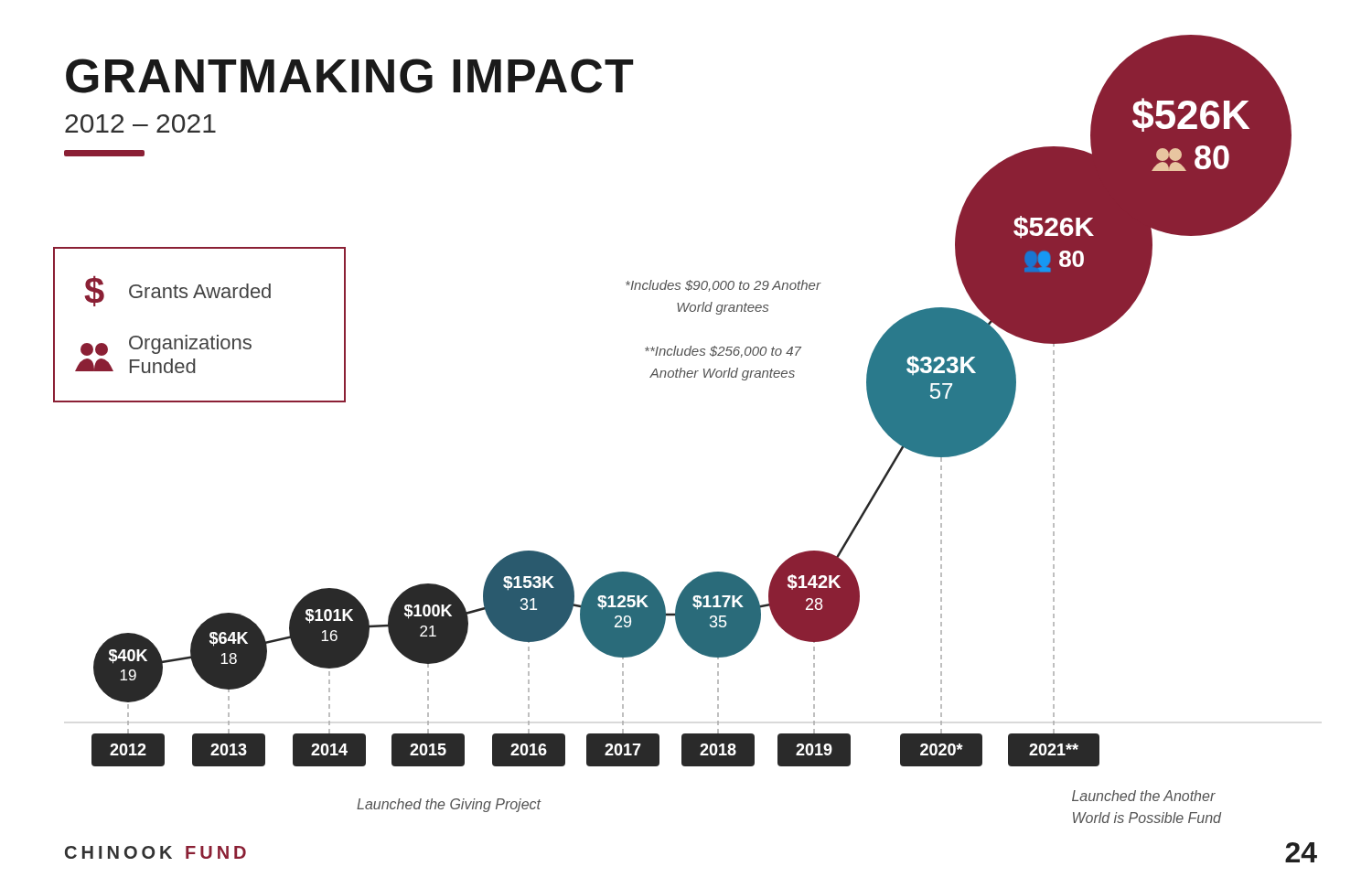Point to "GRANTMAKING IMPACT 2012 – 2021"
This screenshot has width=1372, height=888.
pos(349,103)
